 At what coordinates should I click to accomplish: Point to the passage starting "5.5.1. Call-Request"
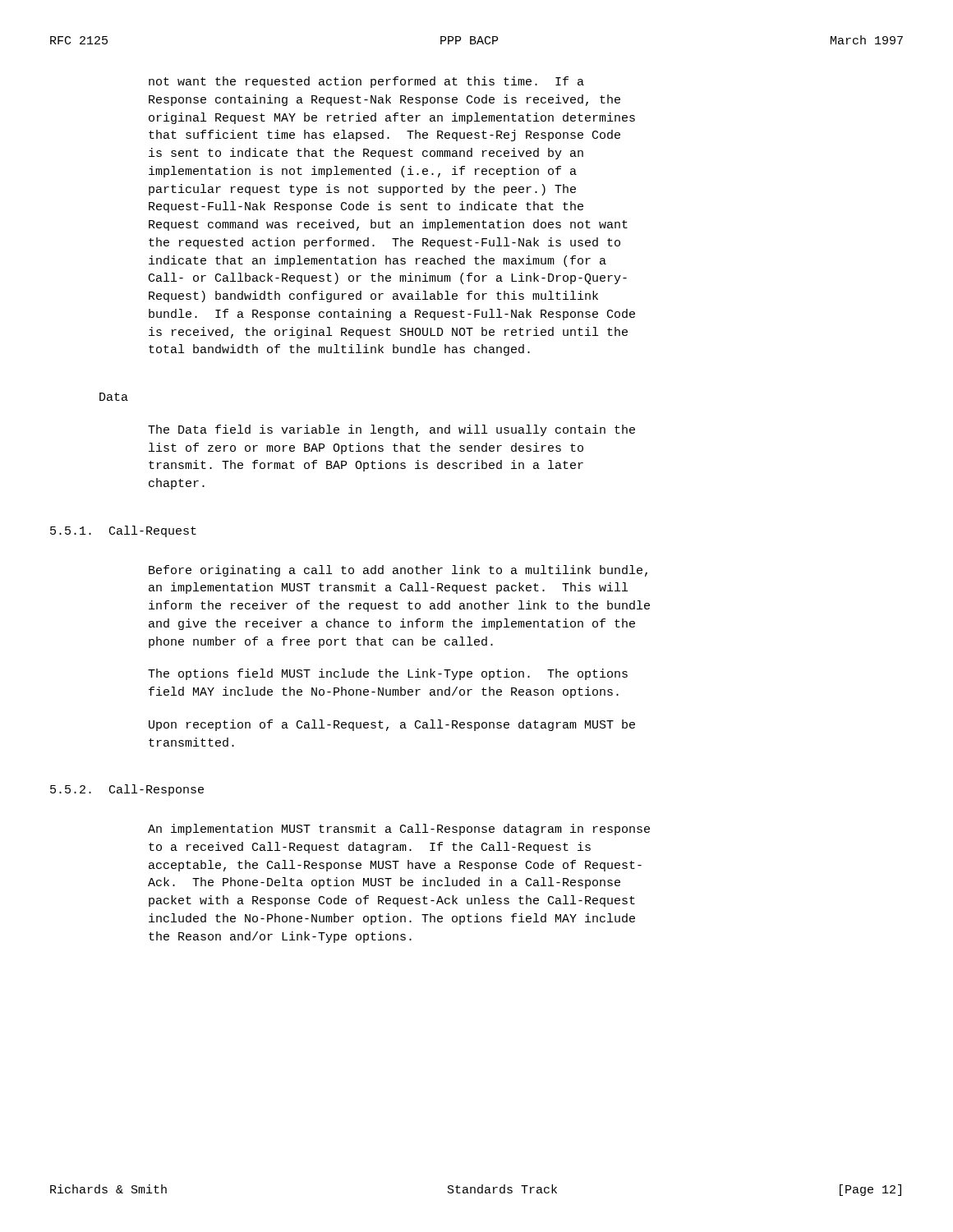click(x=123, y=531)
